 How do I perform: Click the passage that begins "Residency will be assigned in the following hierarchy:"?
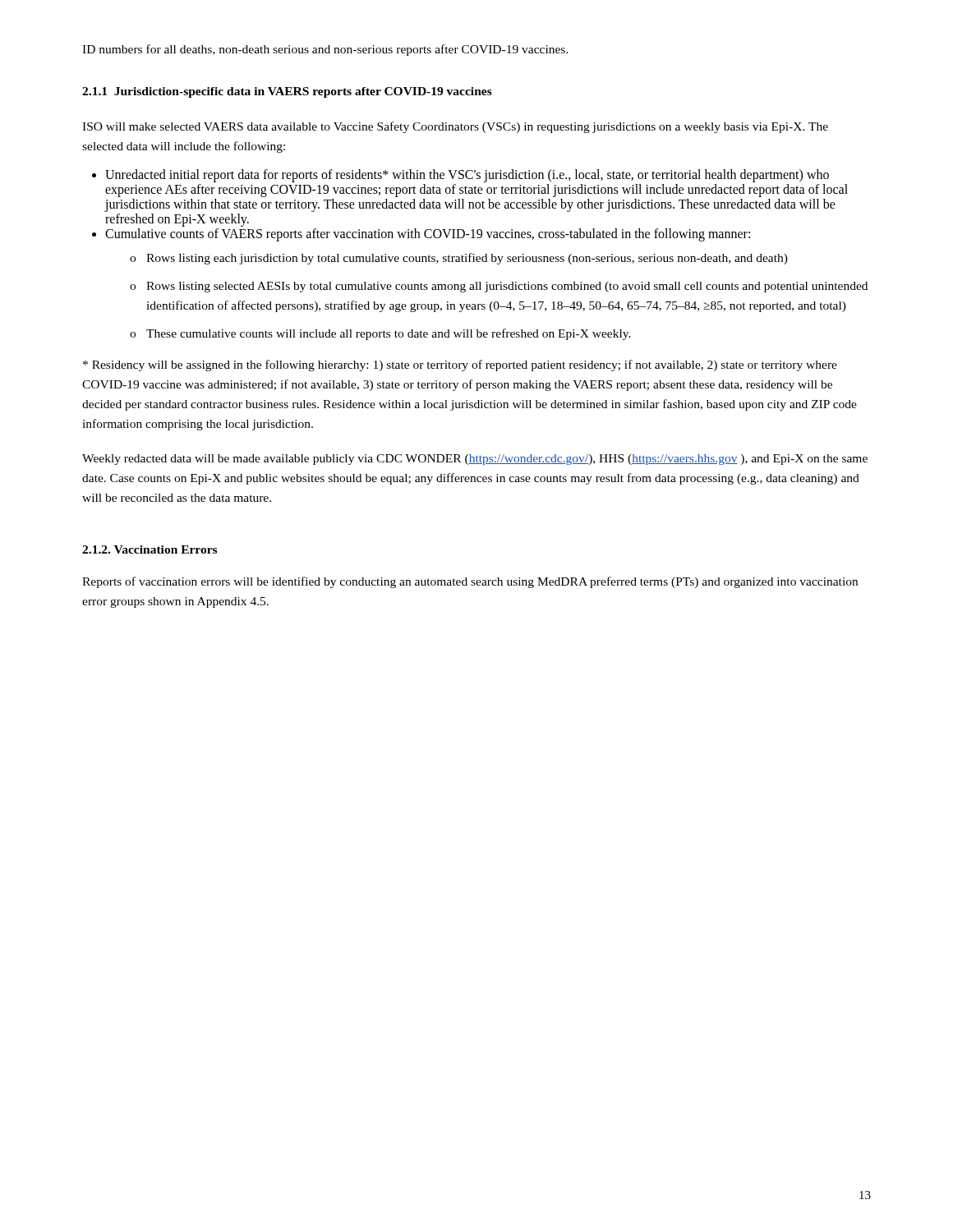(x=469, y=394)
